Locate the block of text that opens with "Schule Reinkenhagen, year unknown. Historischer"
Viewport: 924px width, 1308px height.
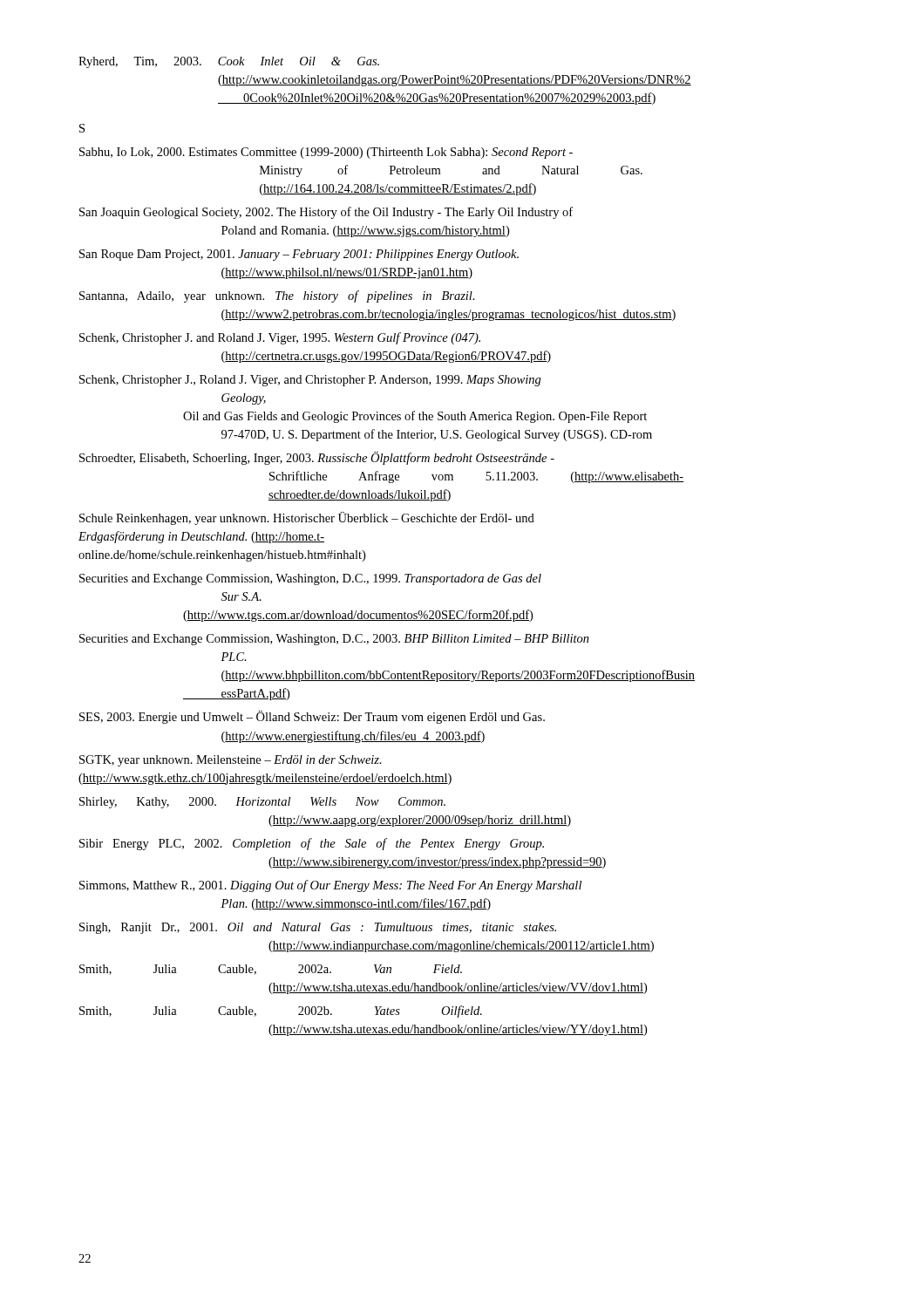coord(306,537)
